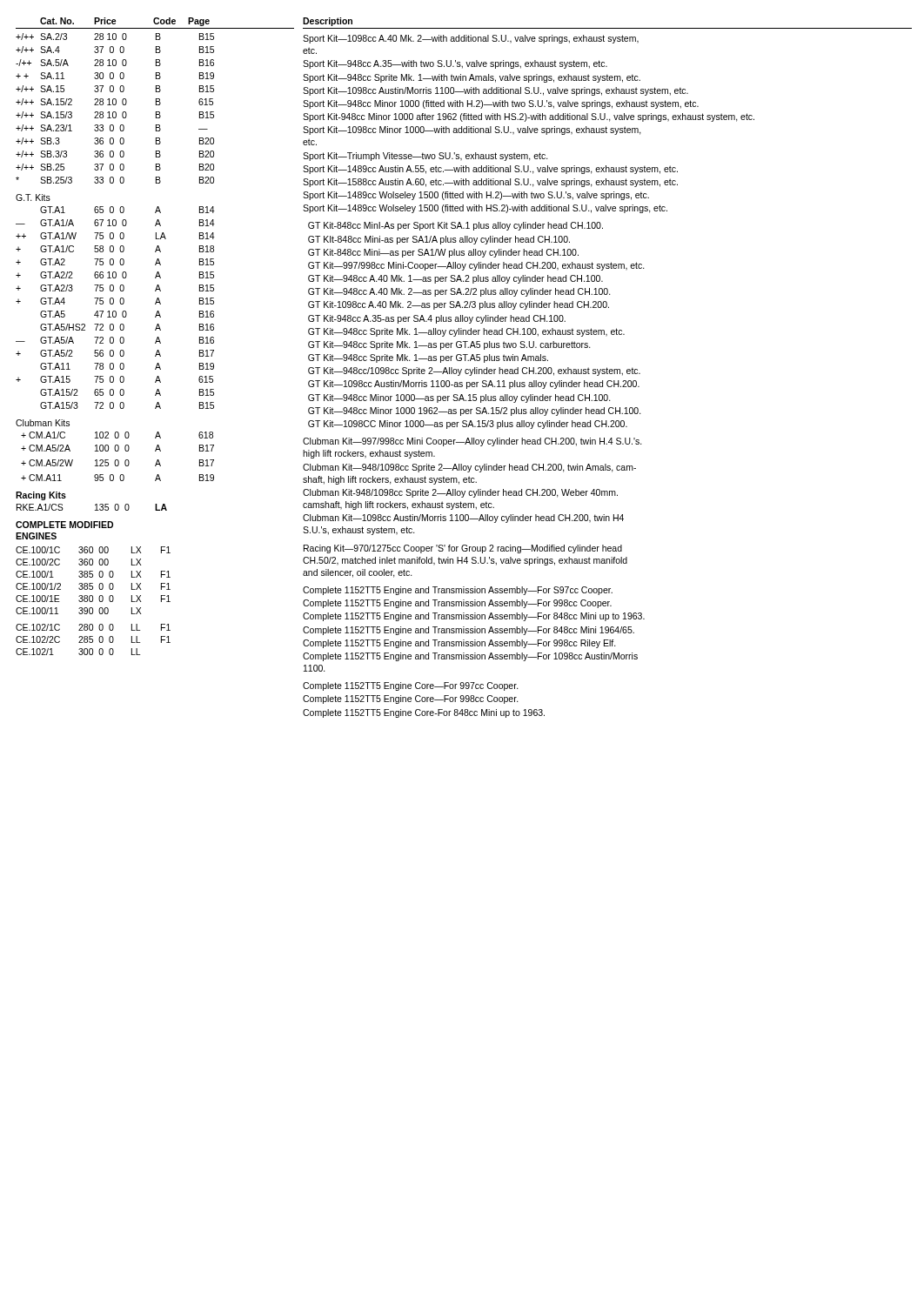The height and width of the screenshot is (1305, 924).
Task: Locate the text "Sport Kit—Triumph Vitesse—two SU.'s, exhaust system, etc."
Action: 426,155
